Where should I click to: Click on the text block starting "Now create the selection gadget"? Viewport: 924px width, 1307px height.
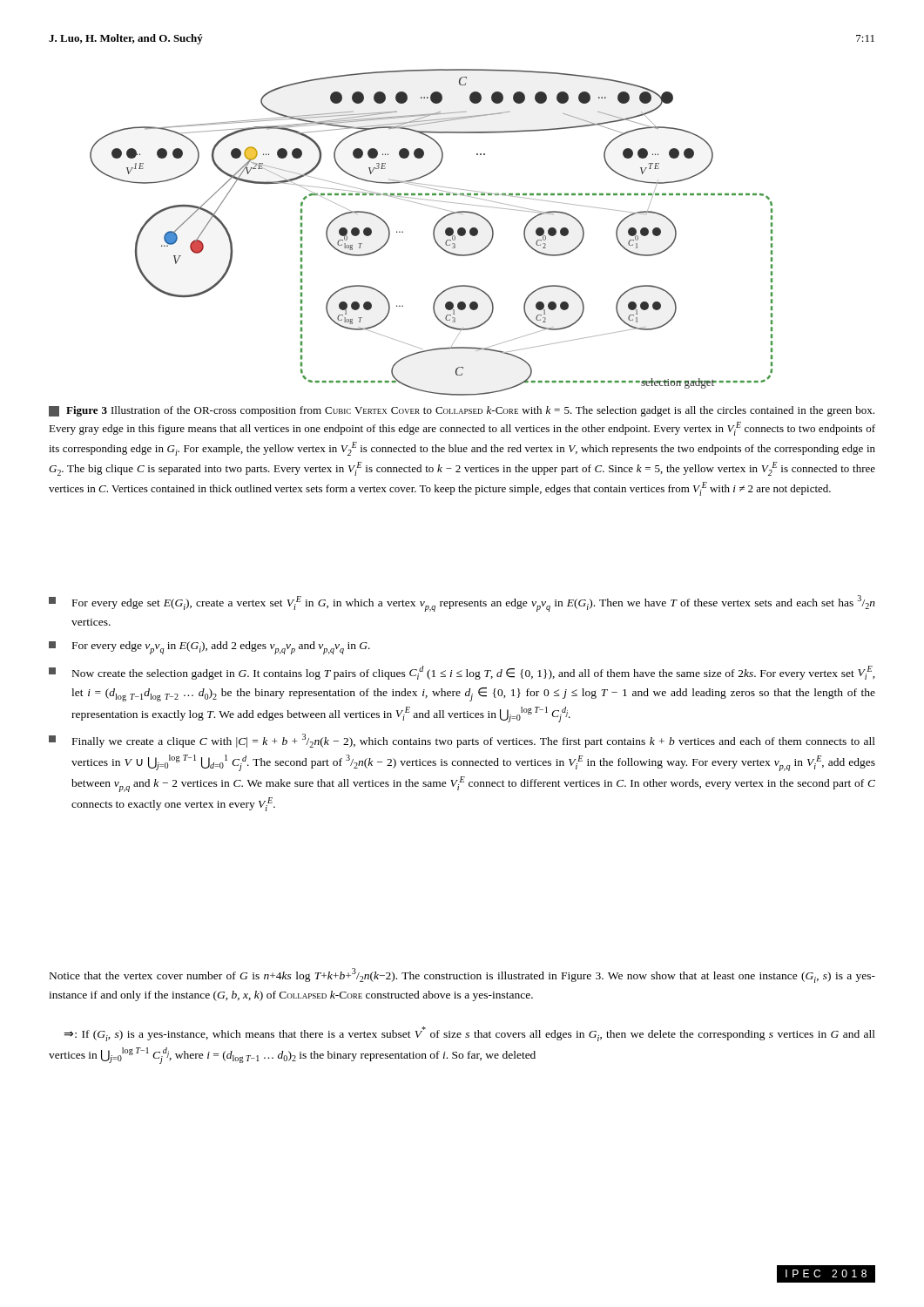click(462, 694)
